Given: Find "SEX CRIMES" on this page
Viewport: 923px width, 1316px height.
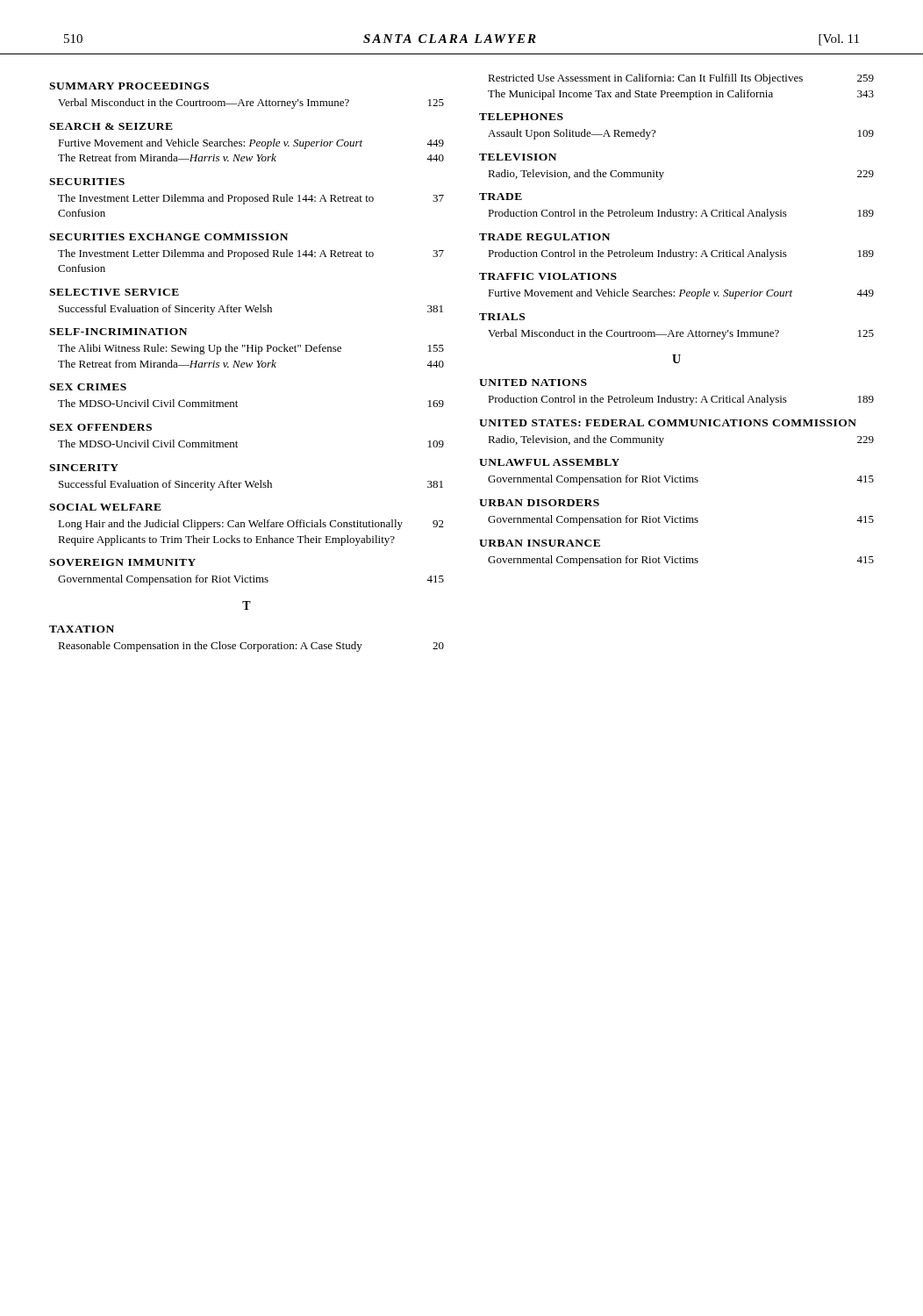Looking at the screenshot, I should point(88,387).
